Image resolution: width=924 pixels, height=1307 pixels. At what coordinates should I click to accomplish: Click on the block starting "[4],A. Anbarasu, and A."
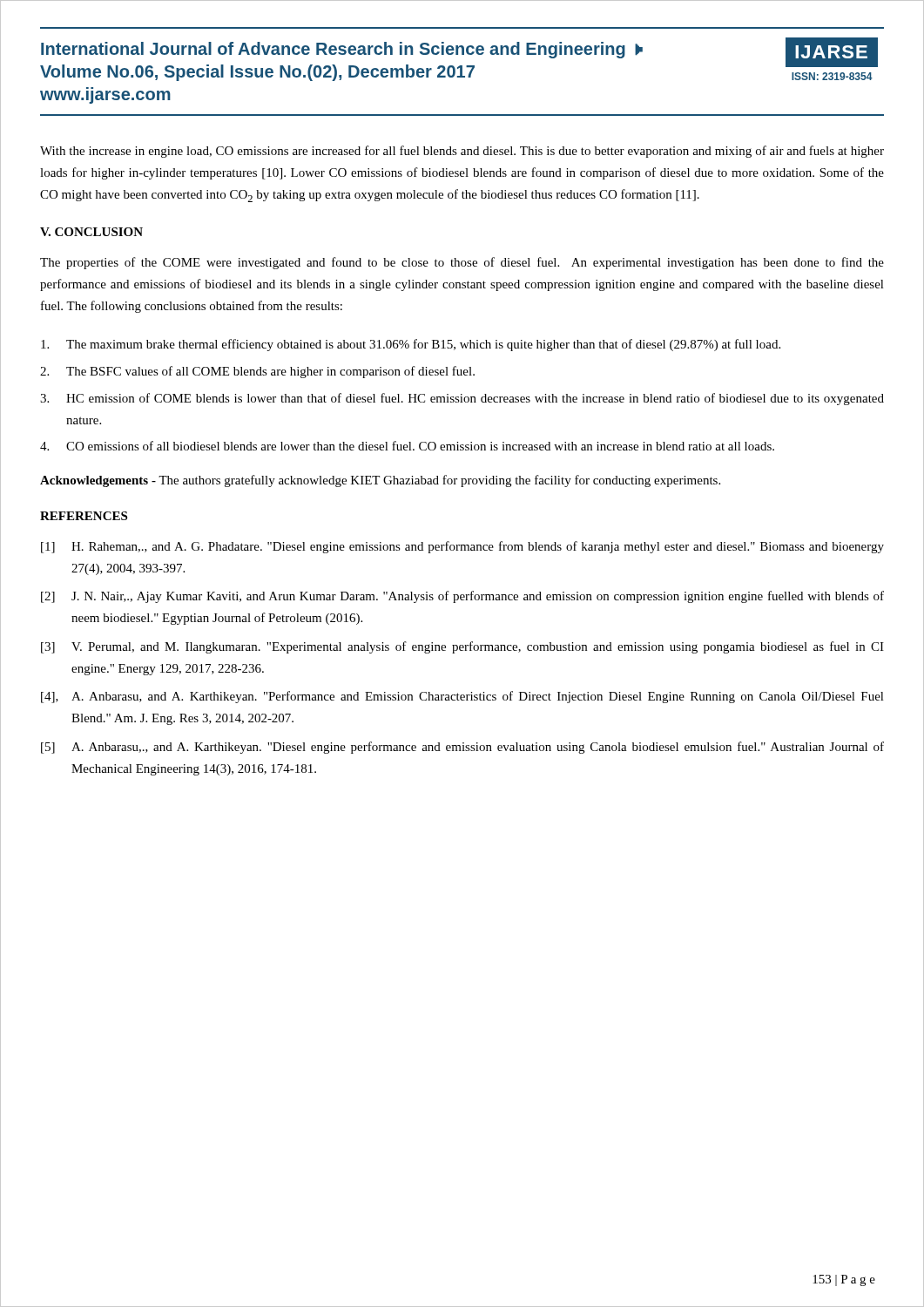(462, 706)
